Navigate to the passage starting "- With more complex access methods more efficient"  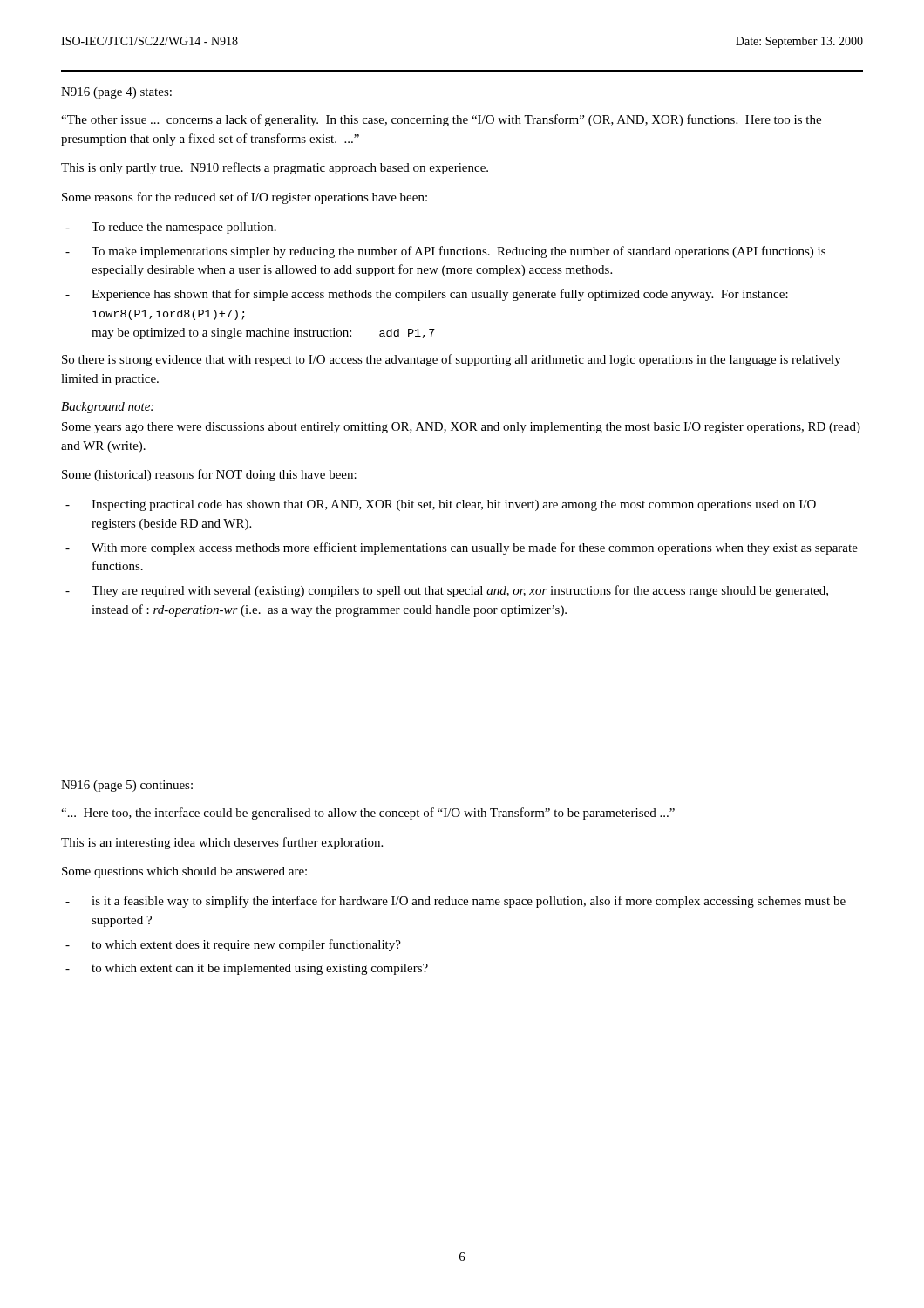[x=462, y=557]
